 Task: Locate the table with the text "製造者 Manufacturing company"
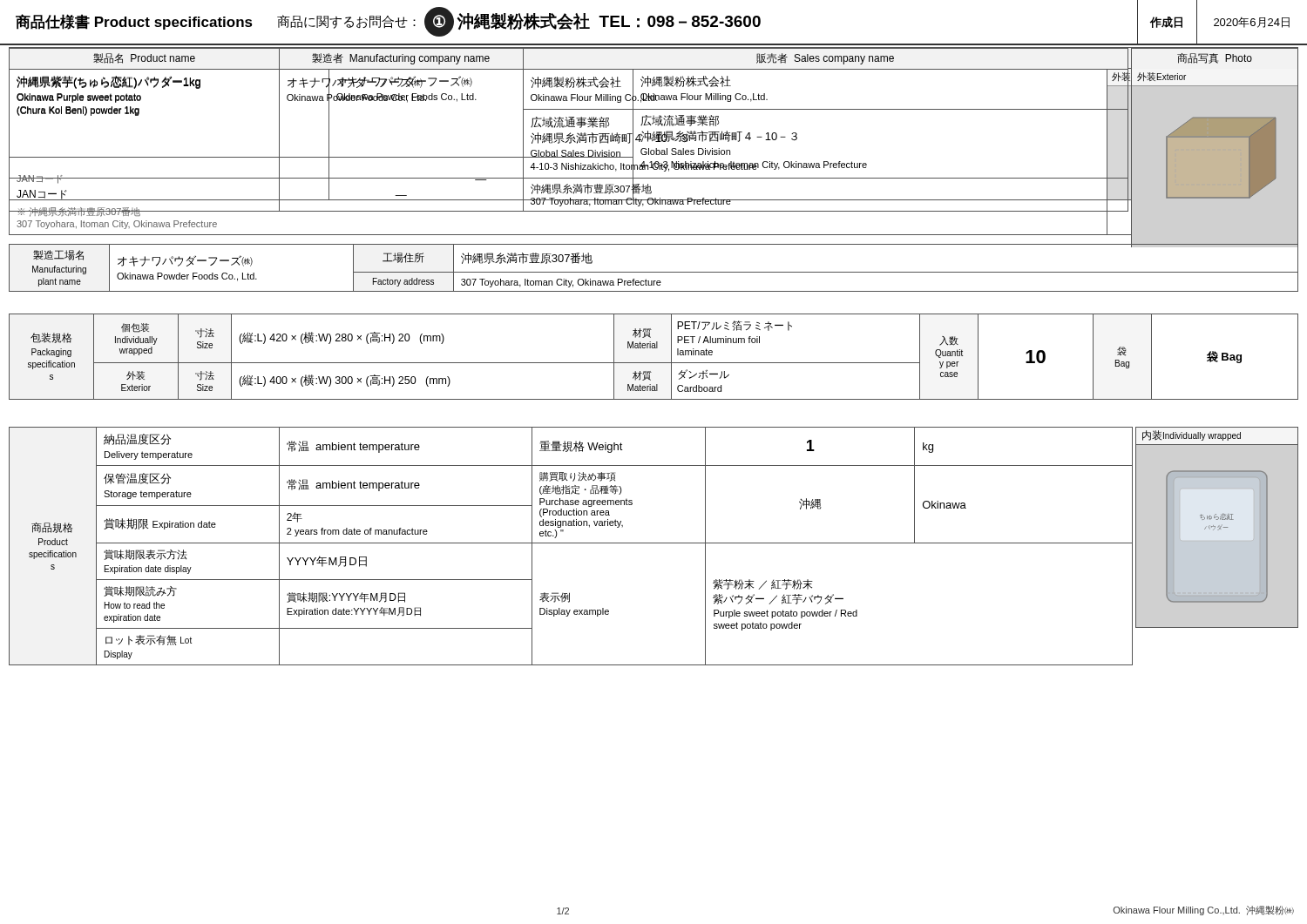point(654,141)
